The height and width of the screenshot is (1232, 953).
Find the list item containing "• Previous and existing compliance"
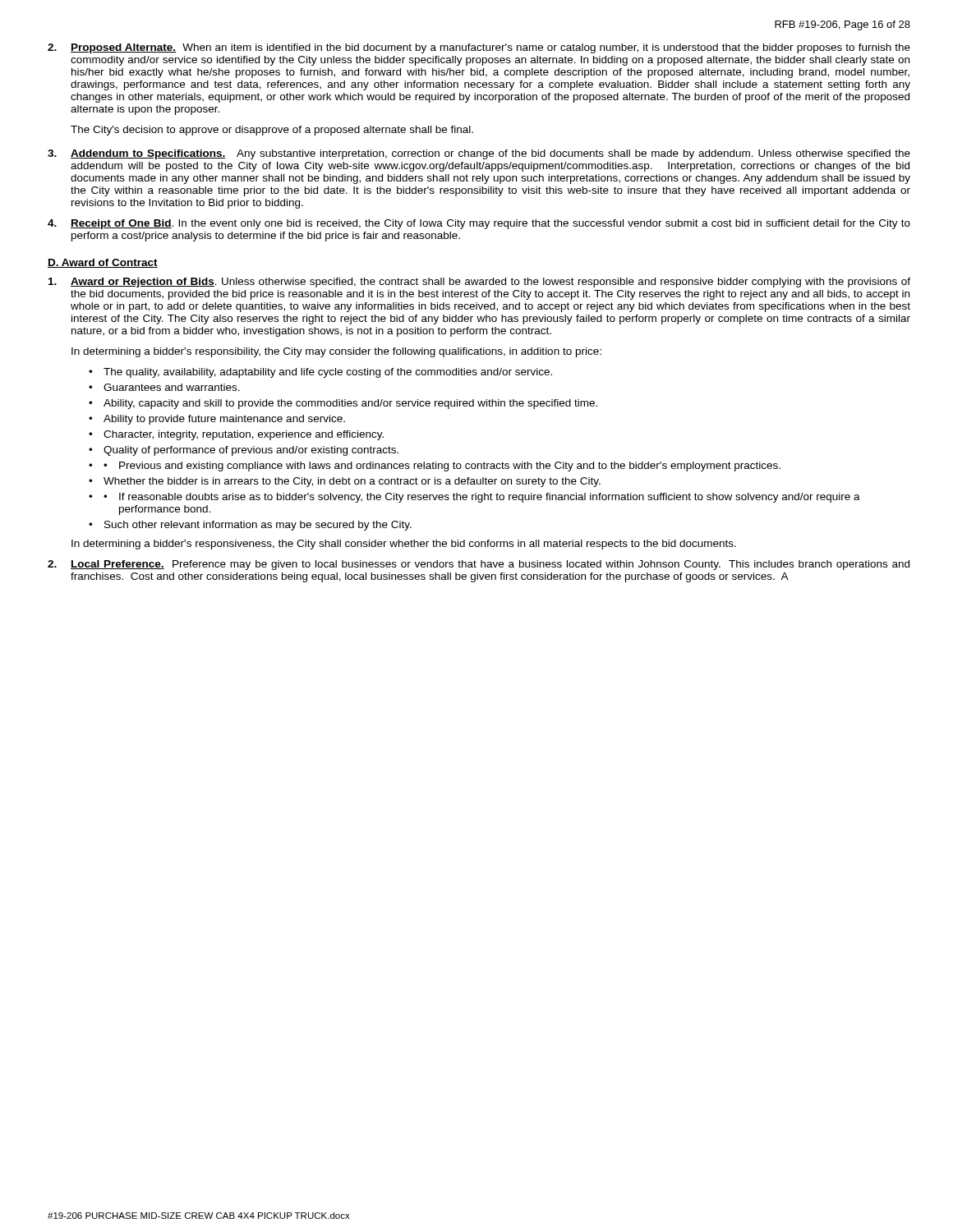[442, 465]
